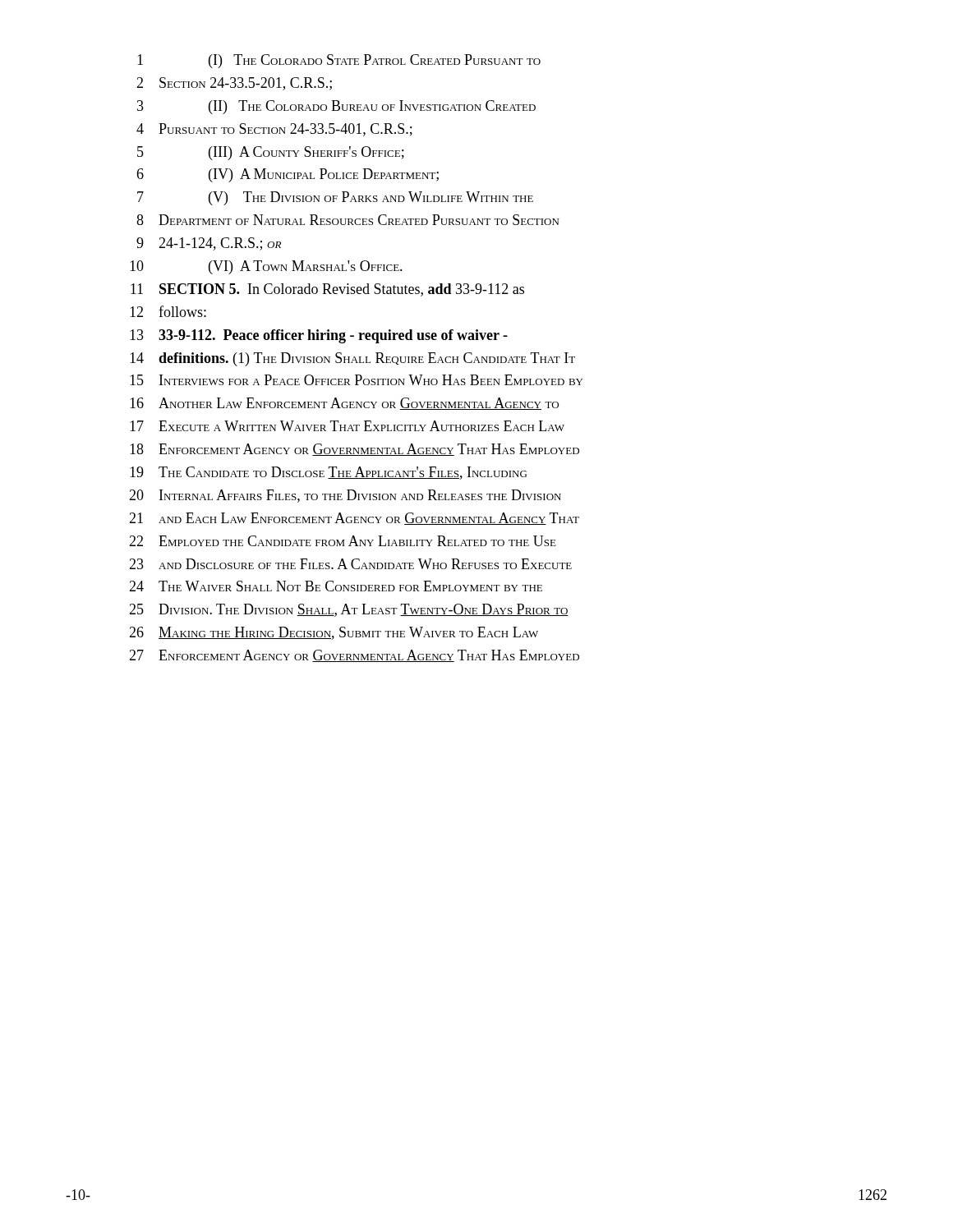
Task: Click on the text block containing "21 and Each Law Enforcement Agency or"
Action: (493, 519)
